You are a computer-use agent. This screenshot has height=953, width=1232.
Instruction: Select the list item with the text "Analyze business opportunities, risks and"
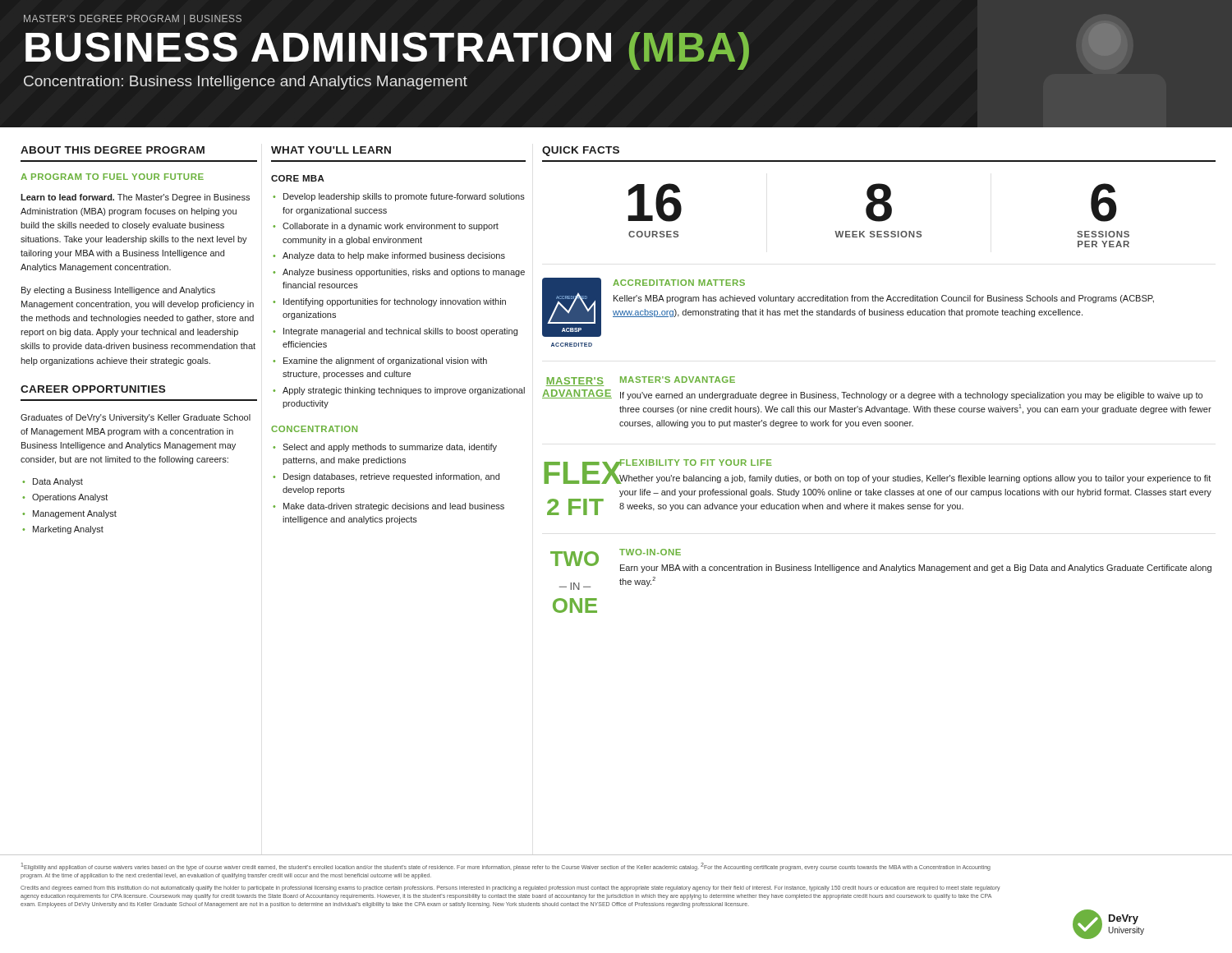(x=398, y=279)
